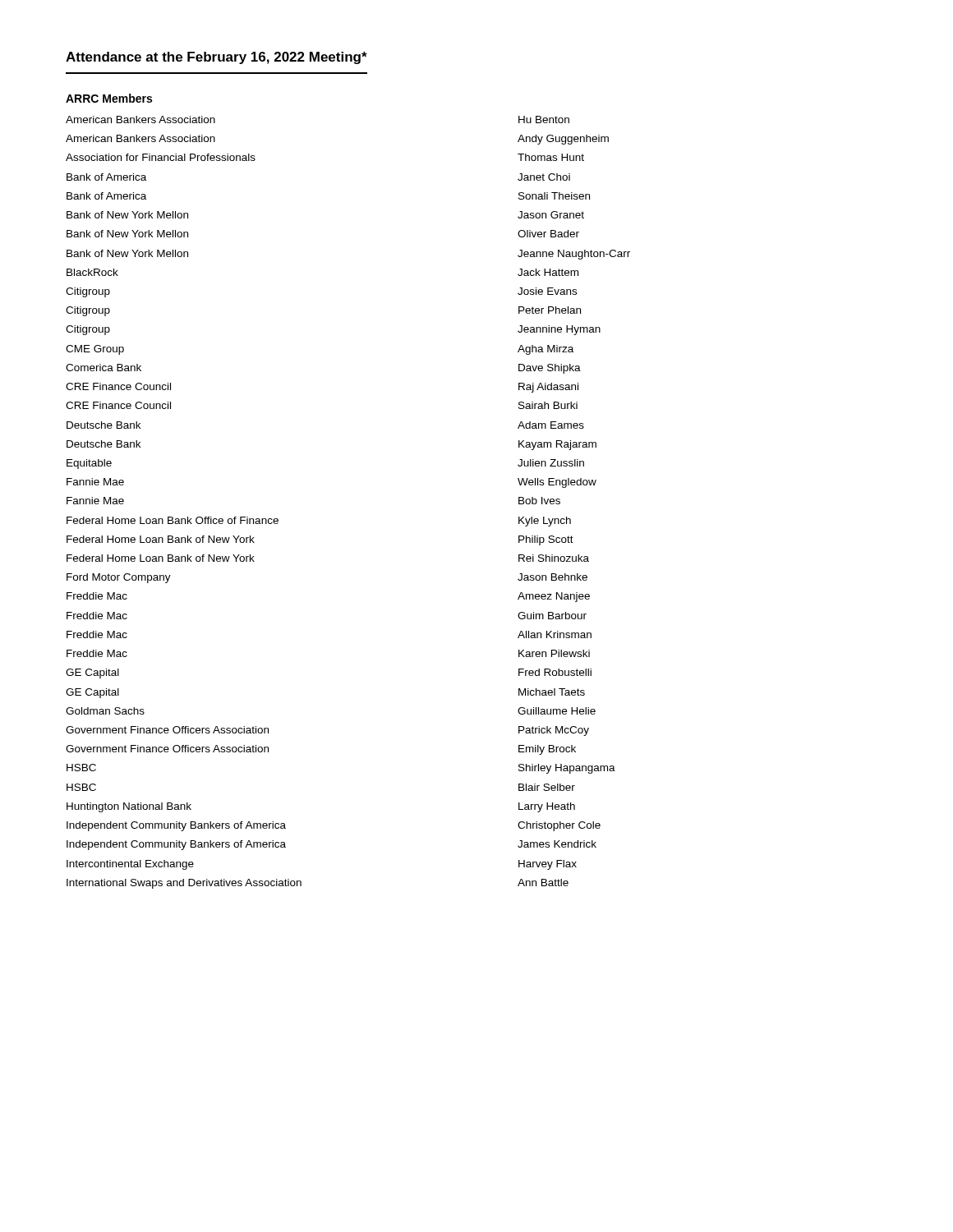
Task: Find the list item with the text "Rei Shinozuka"
Action: [553, 558]
